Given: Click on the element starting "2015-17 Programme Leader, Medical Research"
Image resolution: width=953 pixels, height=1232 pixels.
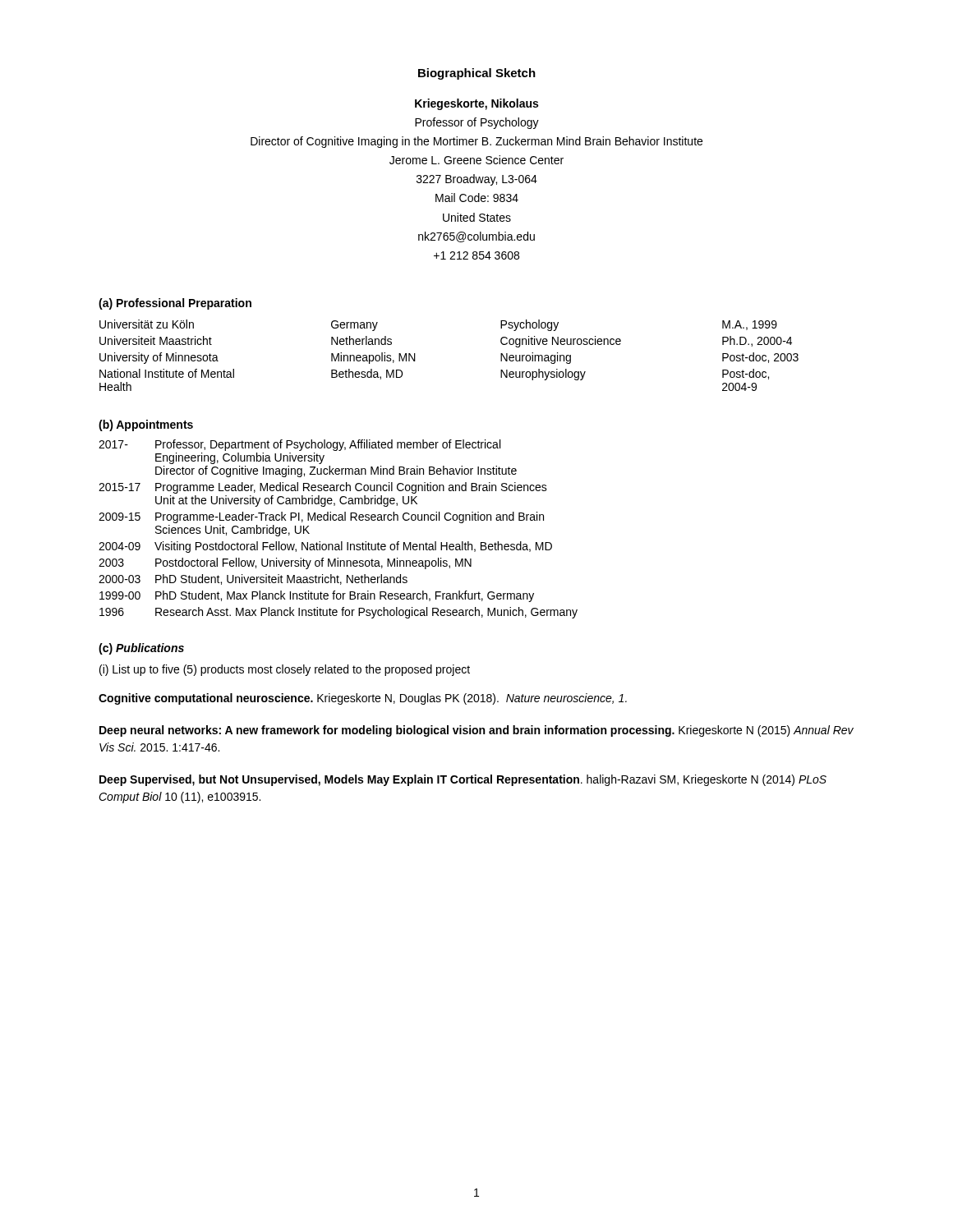Looking at the screenshot, I should coord(476,493).
